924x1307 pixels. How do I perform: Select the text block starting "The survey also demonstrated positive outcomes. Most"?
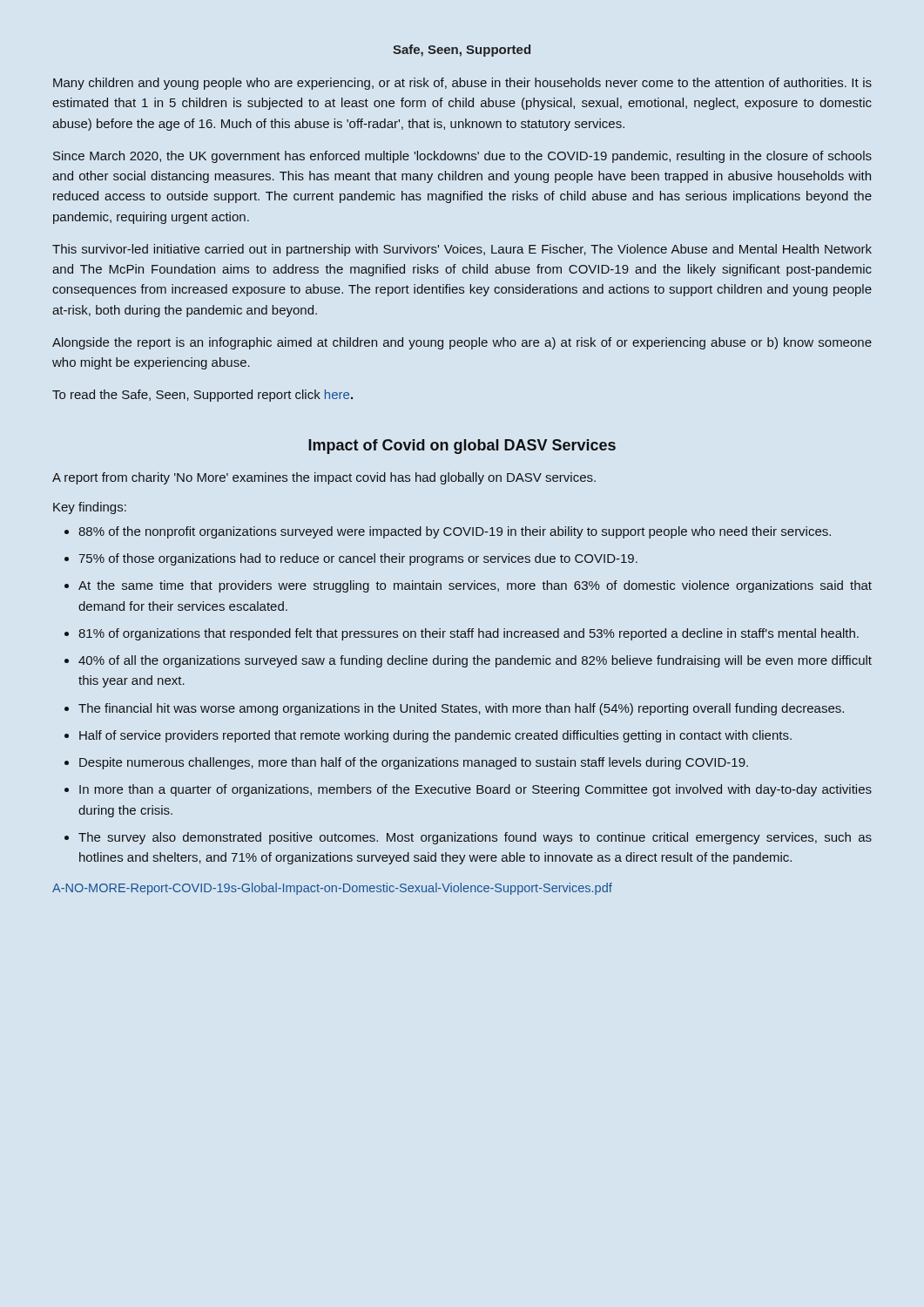coord(475,847)
